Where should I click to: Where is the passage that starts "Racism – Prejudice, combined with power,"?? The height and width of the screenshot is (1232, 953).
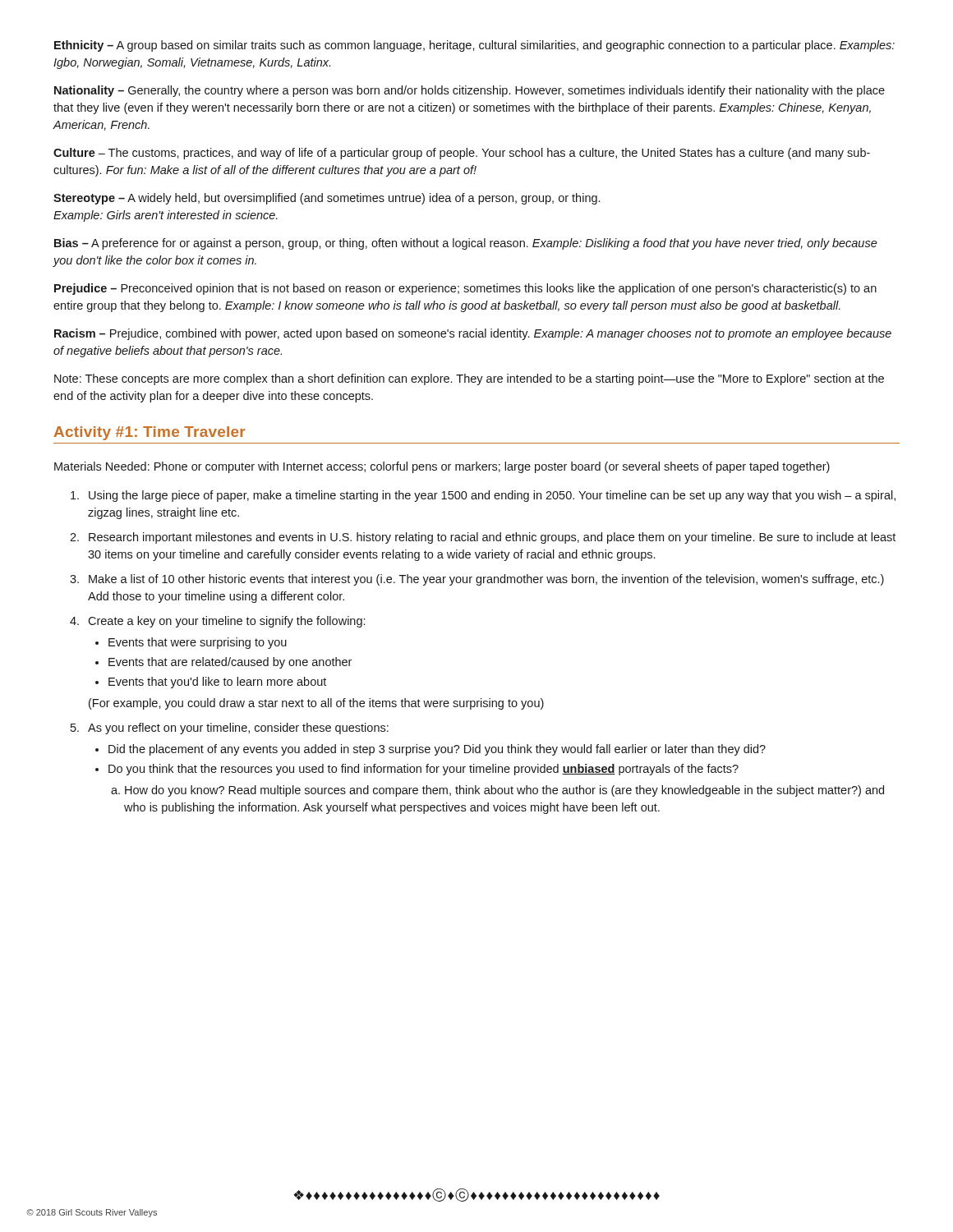pyautogui.click(x=472, y=342)
